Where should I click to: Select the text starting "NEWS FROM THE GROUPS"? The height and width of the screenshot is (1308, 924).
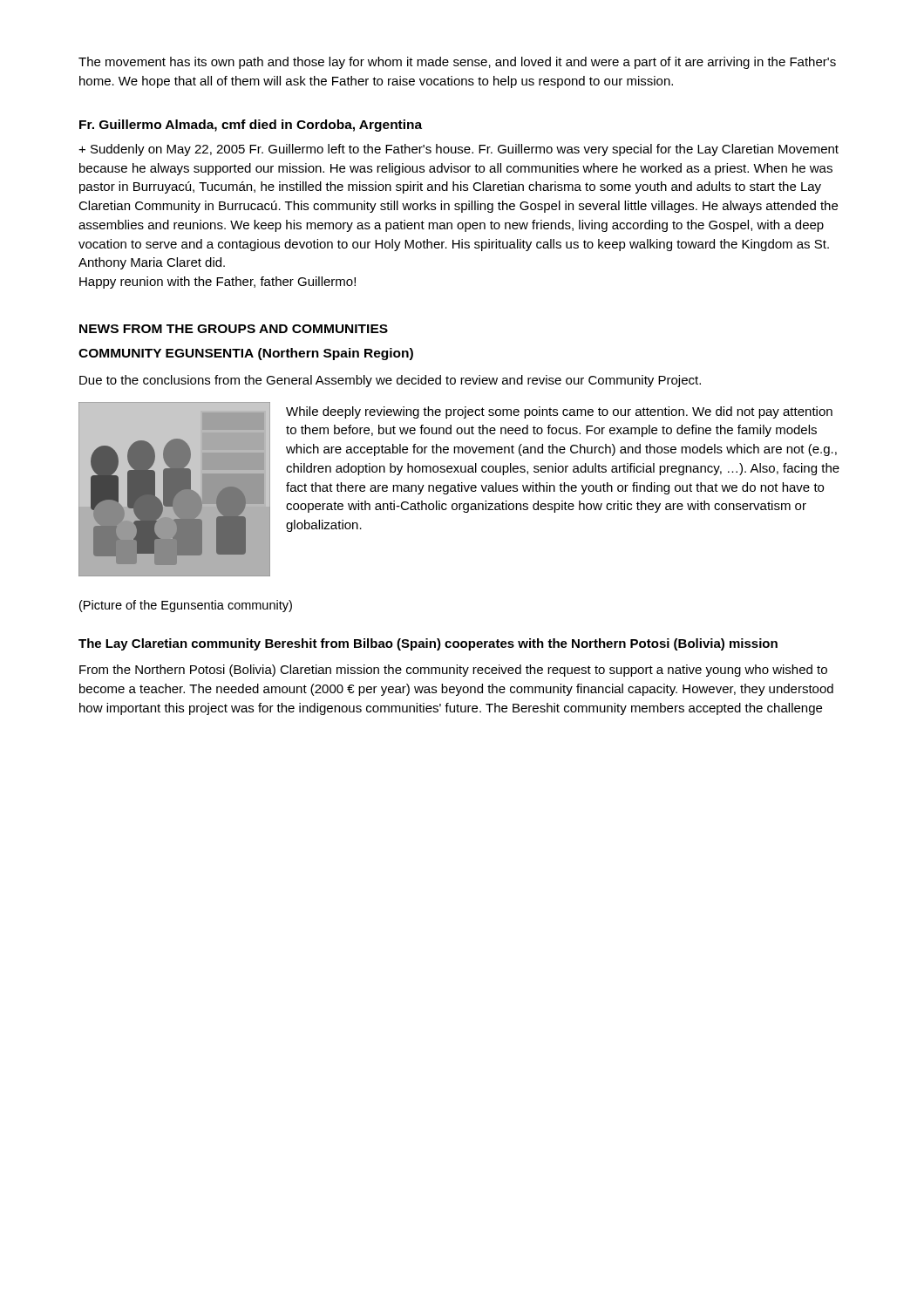tap(233, 328)
